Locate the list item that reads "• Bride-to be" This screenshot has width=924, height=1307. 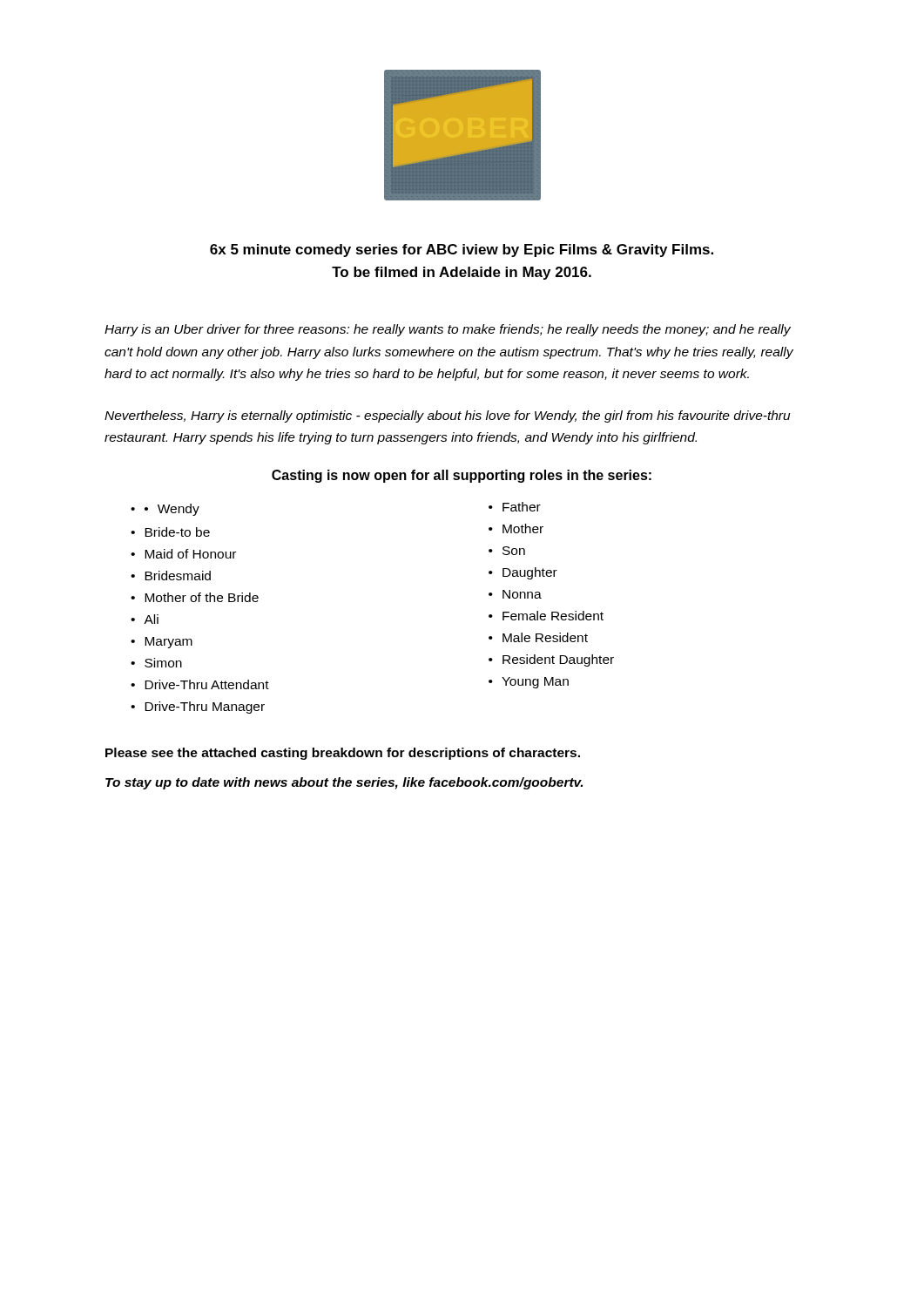point(170,532)
